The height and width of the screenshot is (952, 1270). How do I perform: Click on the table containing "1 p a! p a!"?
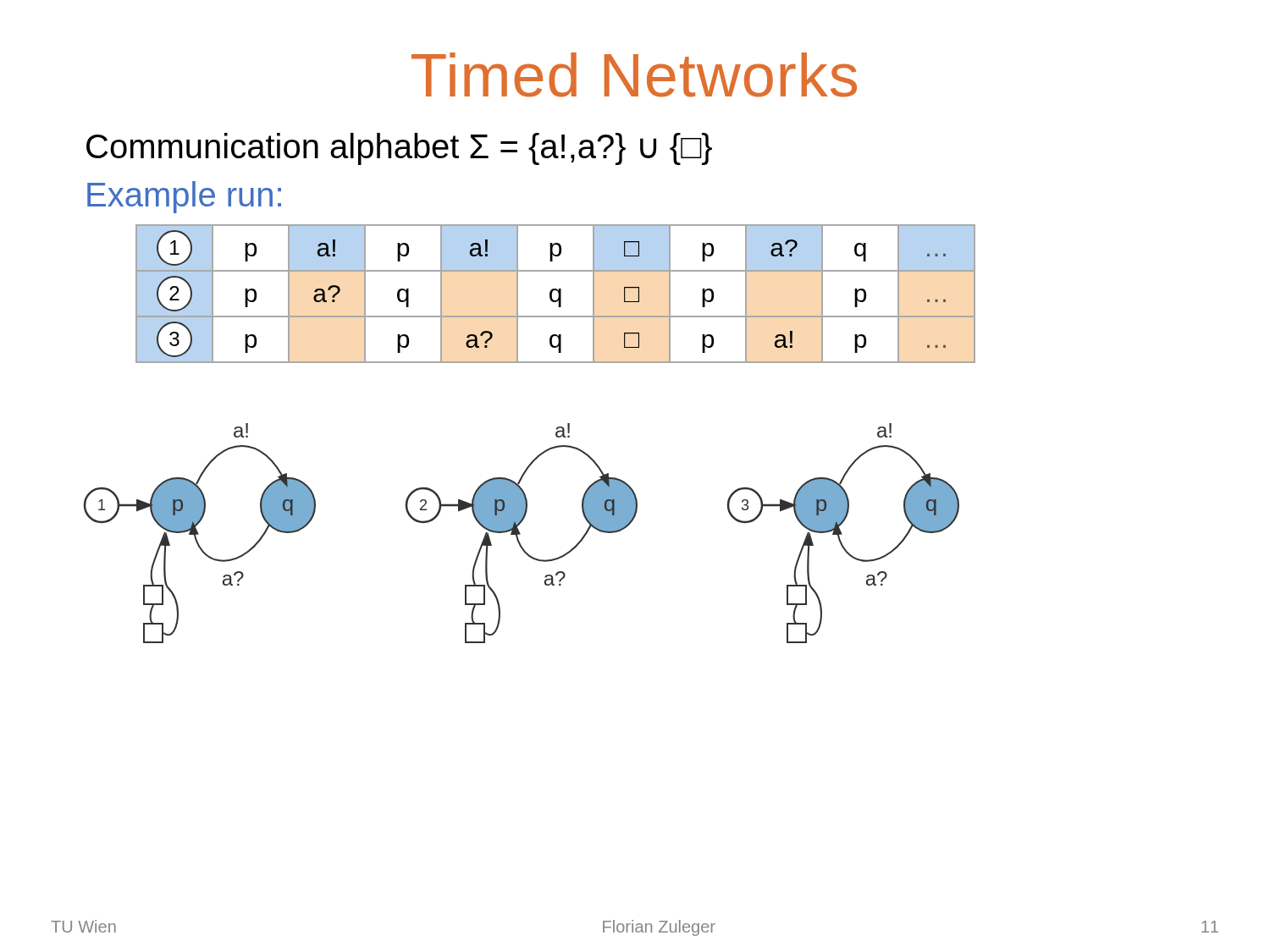point(669,294)
